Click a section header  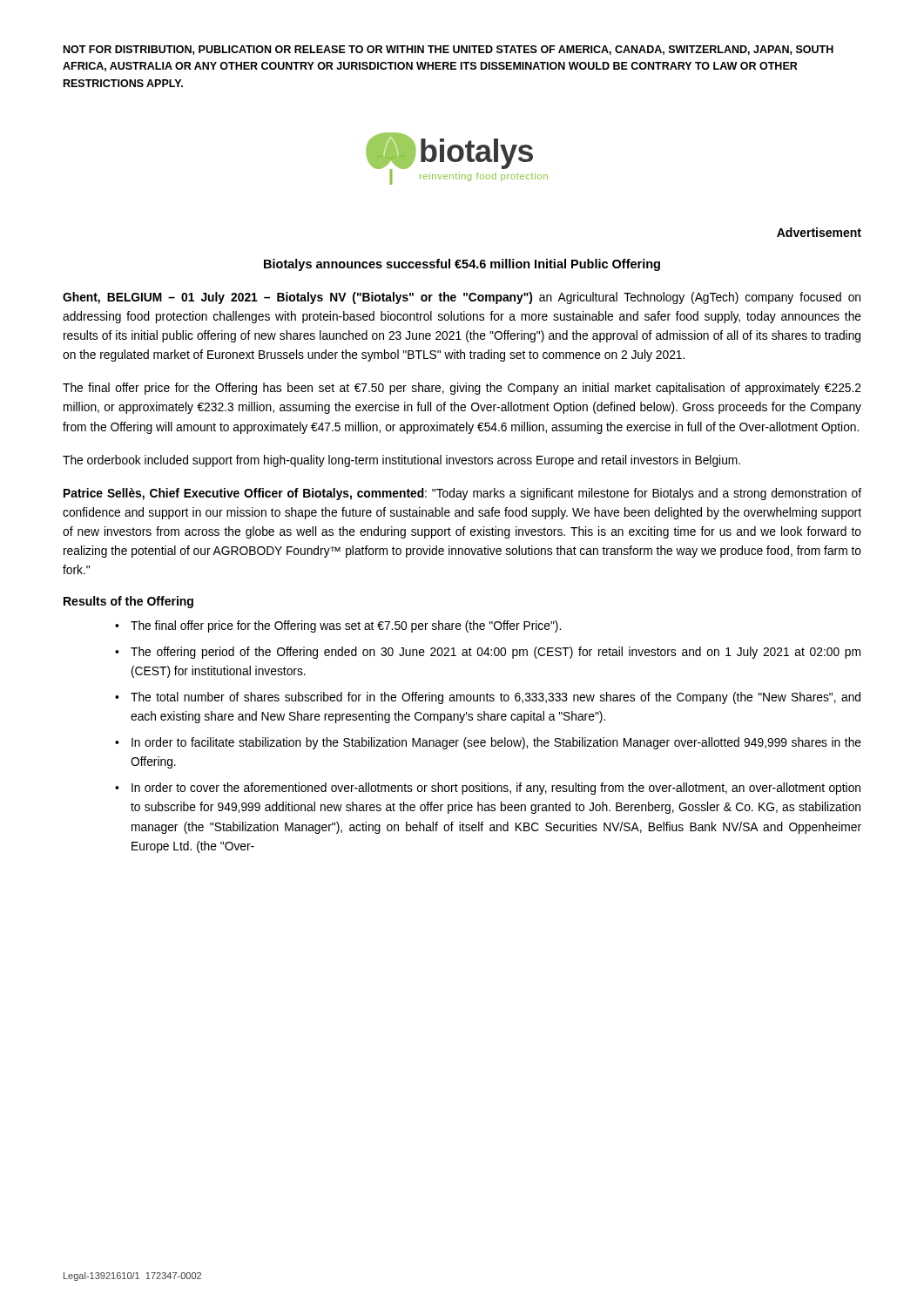pos(128,601)
